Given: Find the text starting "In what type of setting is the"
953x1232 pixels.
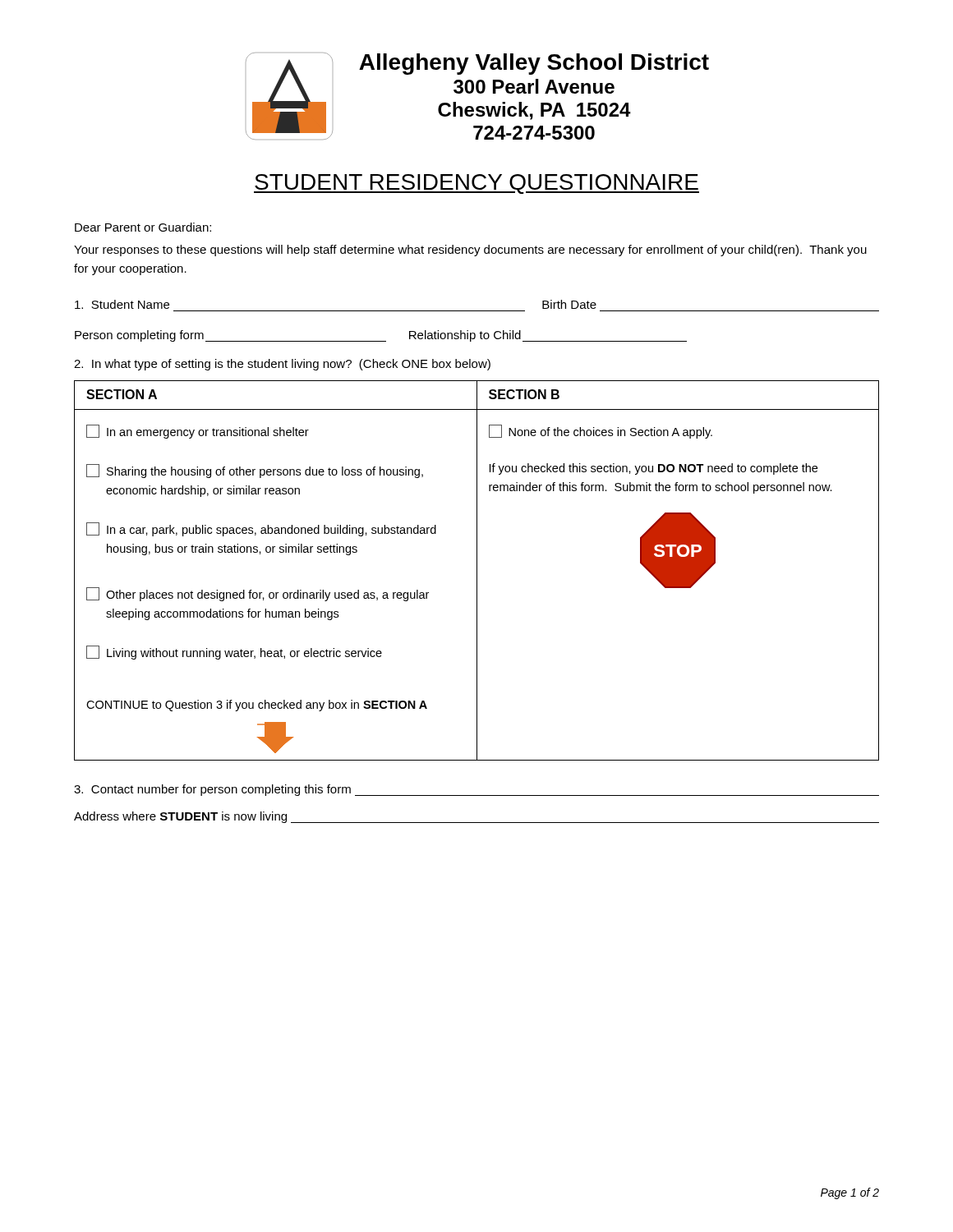Looking at the screenshot, I should pyautogui.click(x=283, y=363).
